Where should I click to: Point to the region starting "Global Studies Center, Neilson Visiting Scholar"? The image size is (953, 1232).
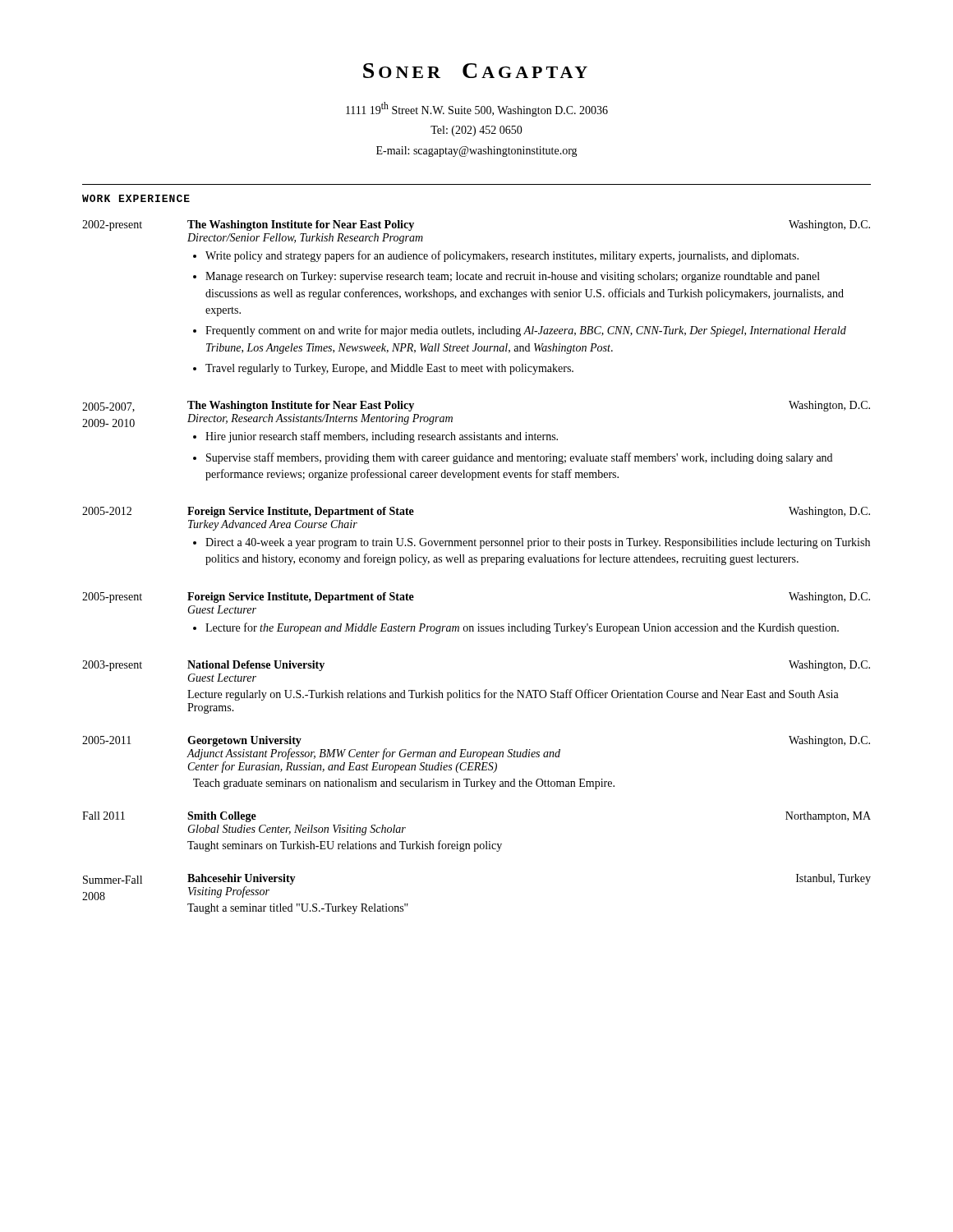pyautogui.click(x=296, y=829)
